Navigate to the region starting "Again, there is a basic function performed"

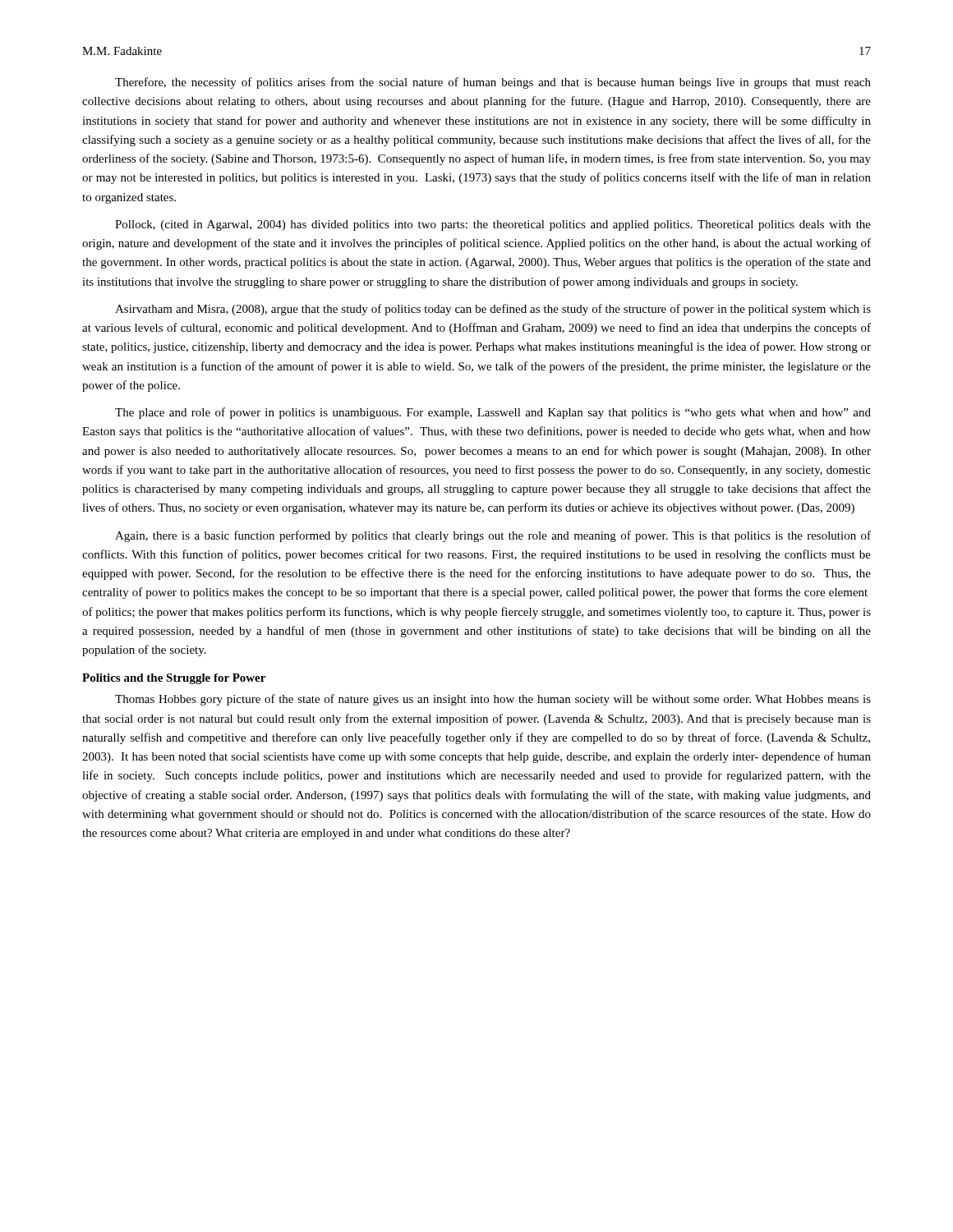point(476,592)
